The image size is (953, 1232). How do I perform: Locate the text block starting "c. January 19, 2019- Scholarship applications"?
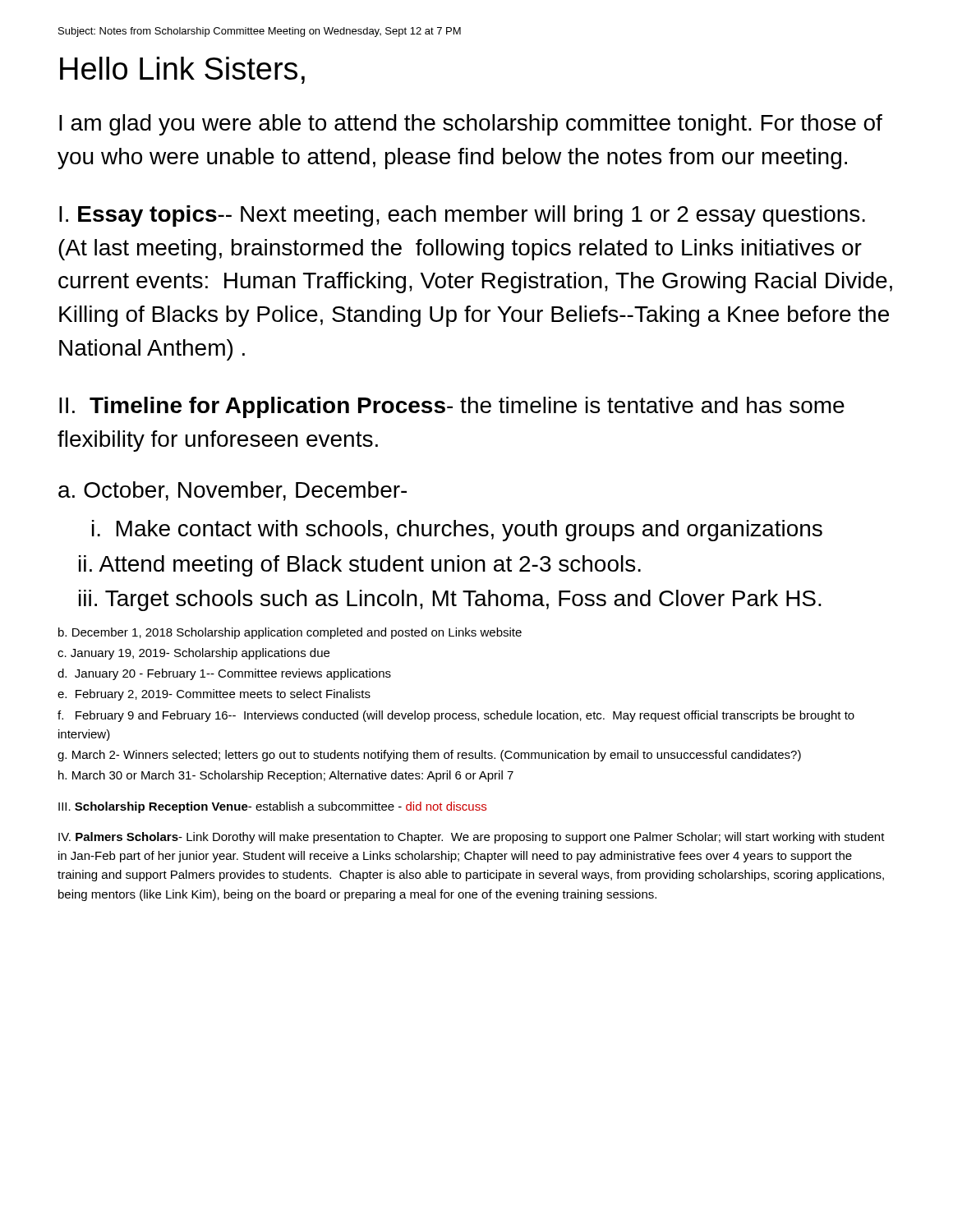(x=194, y=653)
